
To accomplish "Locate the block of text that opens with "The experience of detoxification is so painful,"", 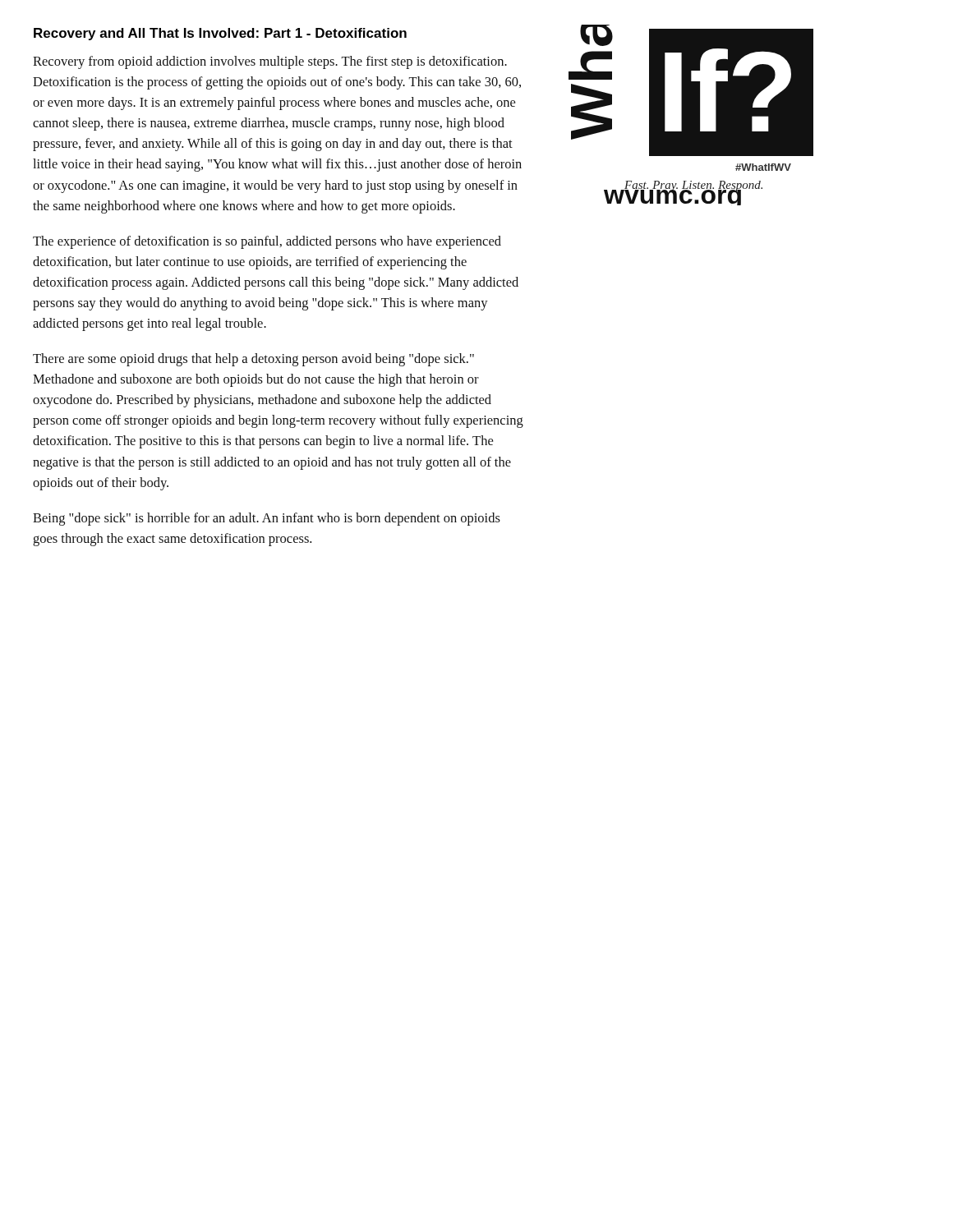I will [276, 282].
